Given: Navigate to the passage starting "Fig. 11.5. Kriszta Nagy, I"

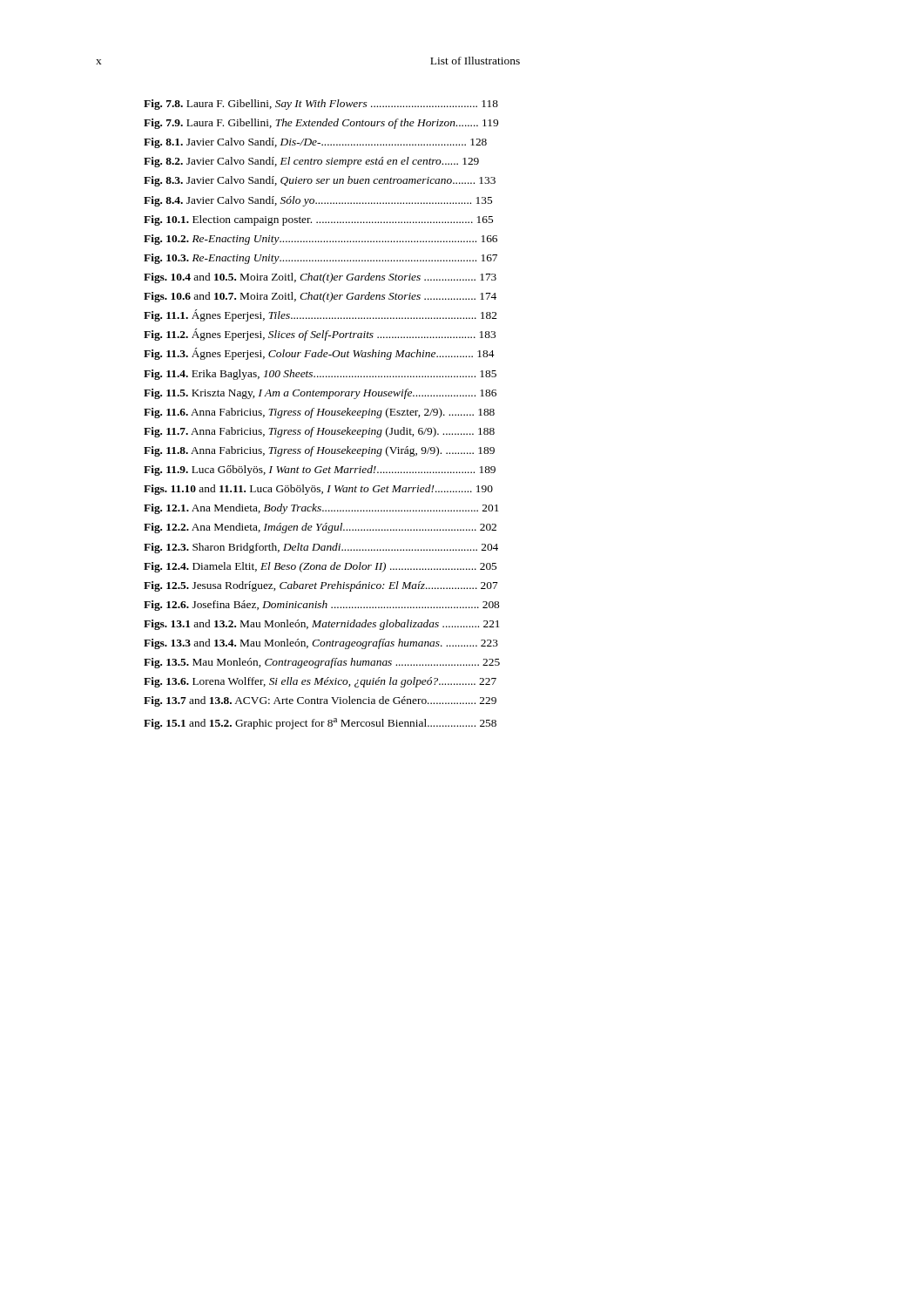Looking at the screenshot, I should 320,393.
